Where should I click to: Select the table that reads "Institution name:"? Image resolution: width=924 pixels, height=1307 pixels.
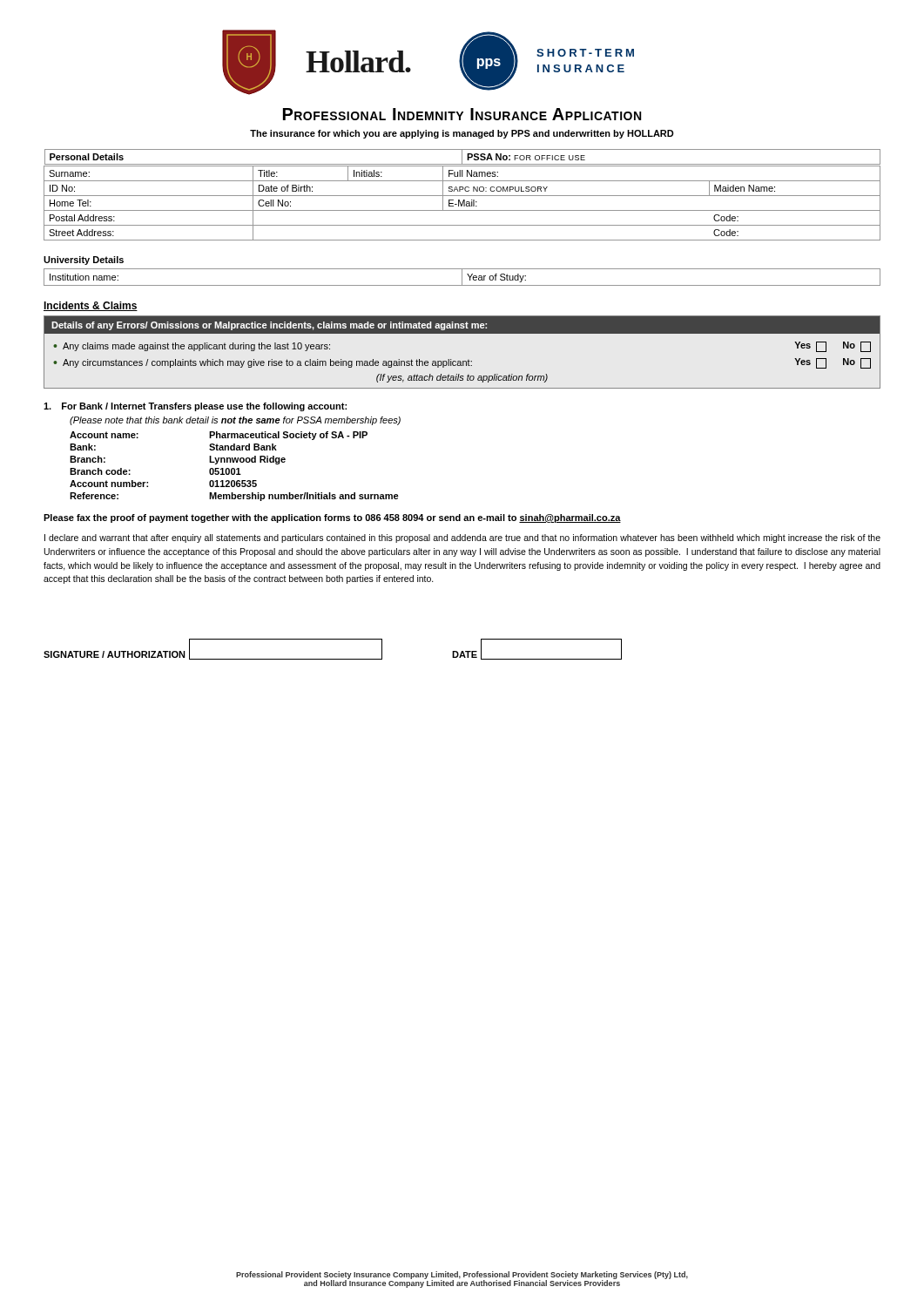point(462,277)
